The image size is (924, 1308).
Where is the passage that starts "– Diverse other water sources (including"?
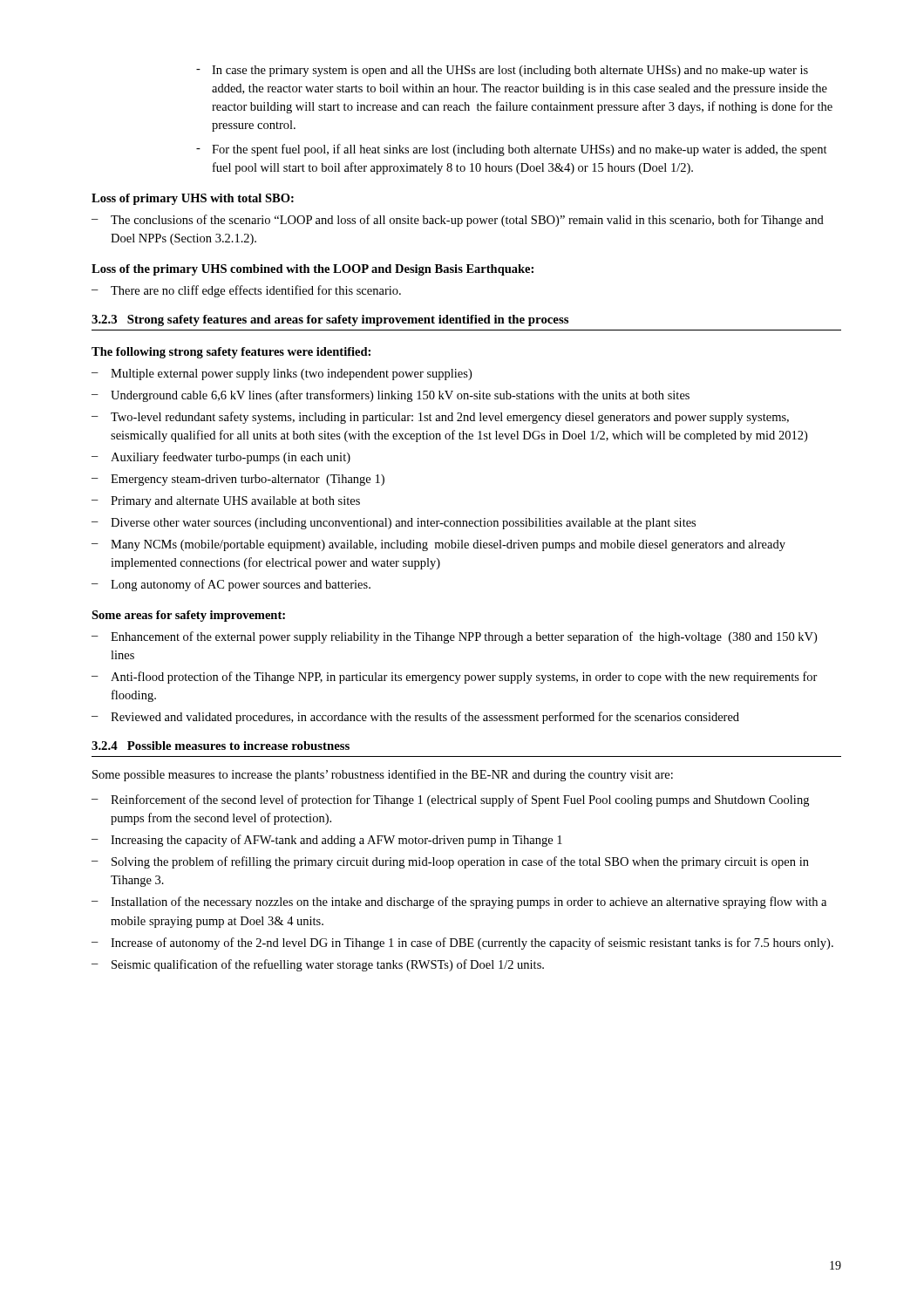466,523
